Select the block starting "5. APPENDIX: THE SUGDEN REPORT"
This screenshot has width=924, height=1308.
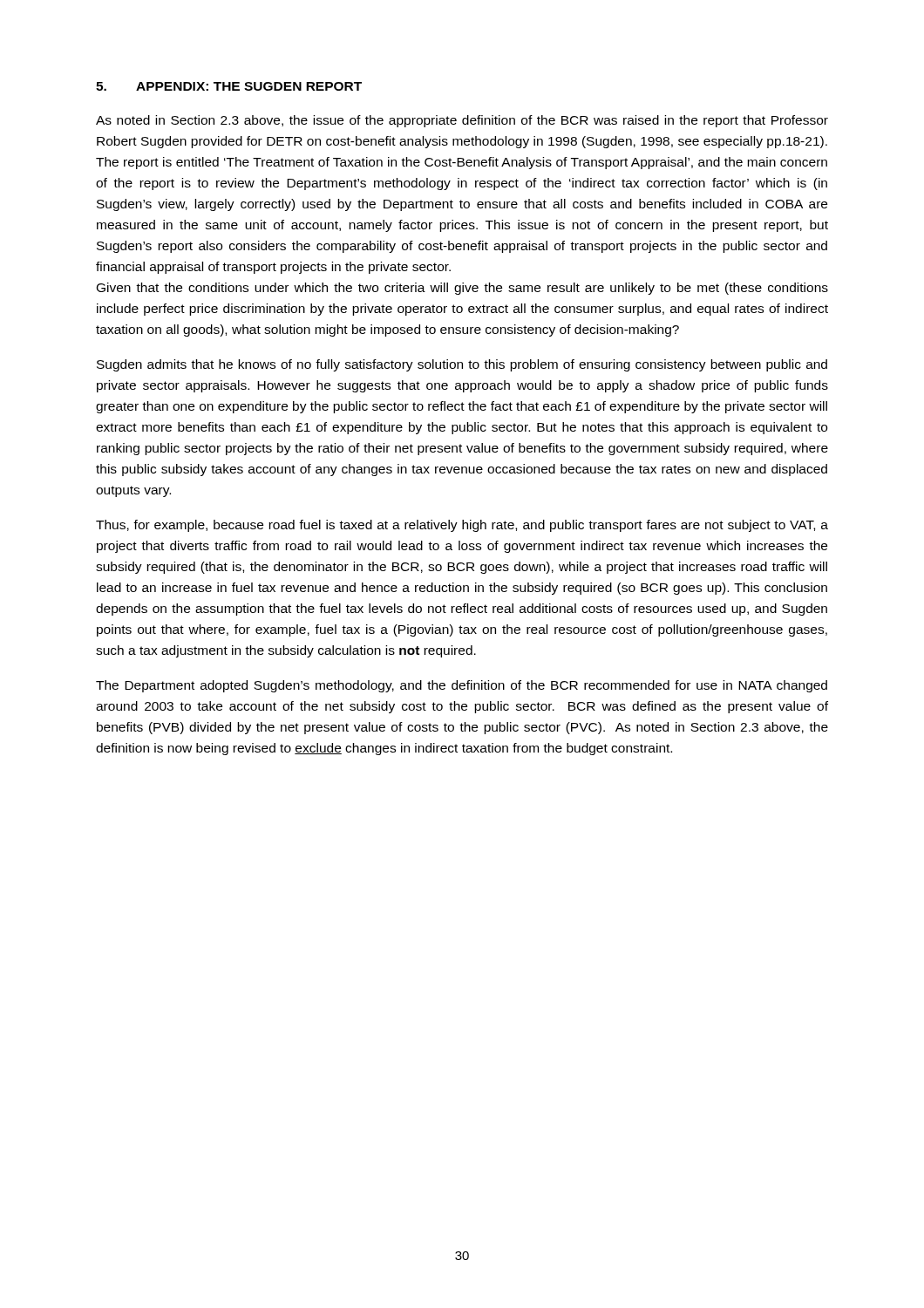[x=229, y=86]
